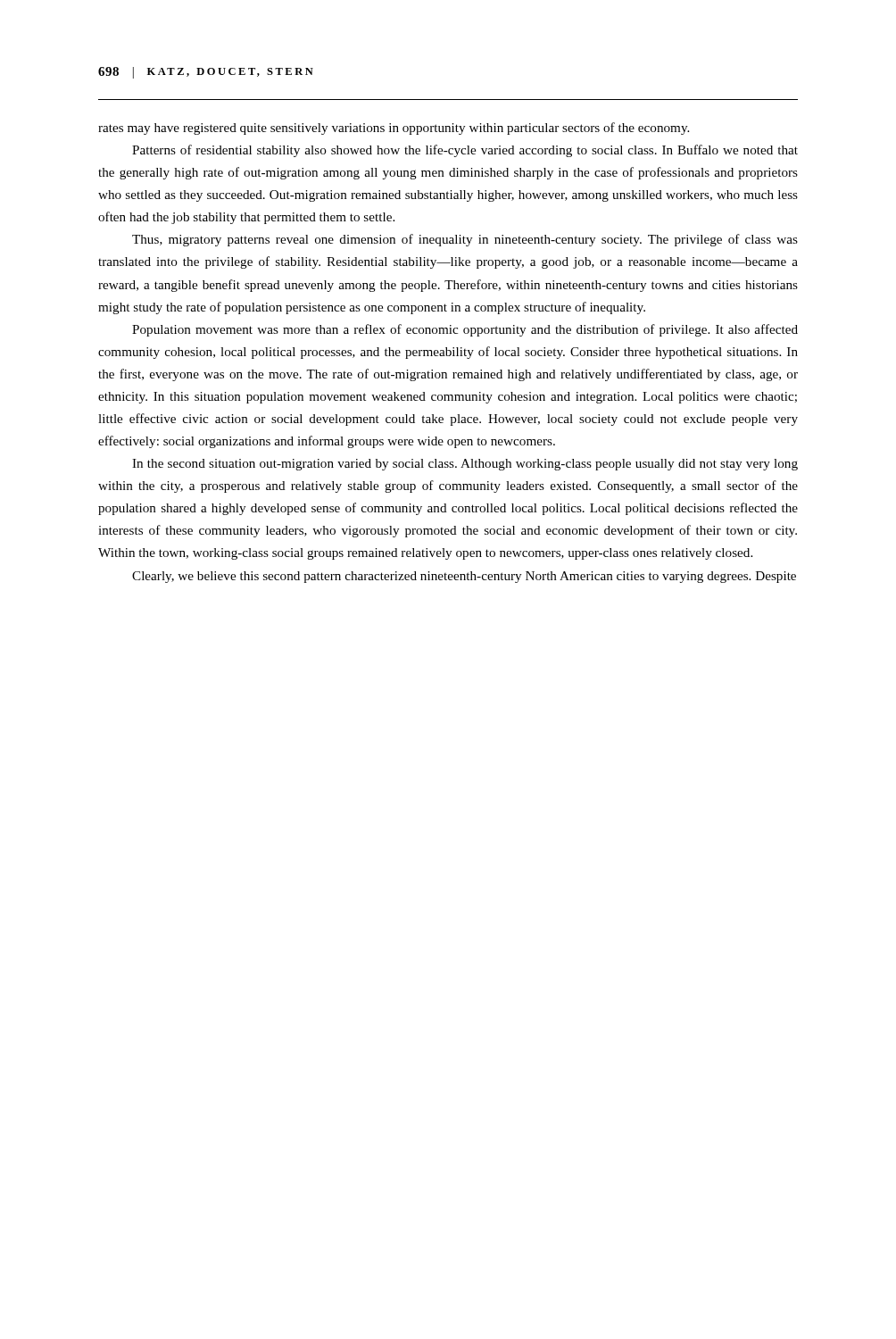Navigate to the element starting "rates may have"
The height and width of the screenshot is (1339, 896).
pyautogui.click(x=448, y=351)
